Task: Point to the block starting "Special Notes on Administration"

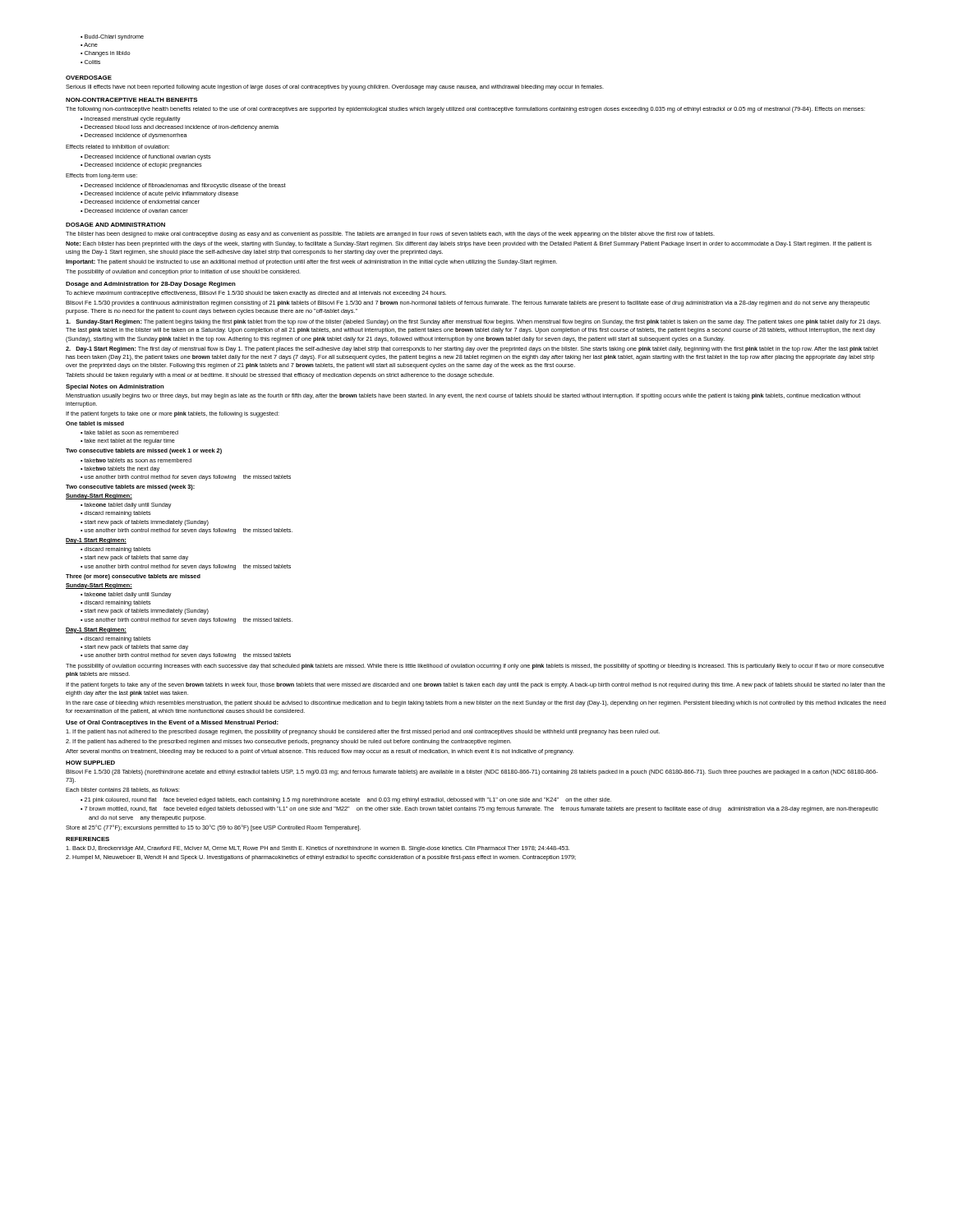Action: point(115,386)
